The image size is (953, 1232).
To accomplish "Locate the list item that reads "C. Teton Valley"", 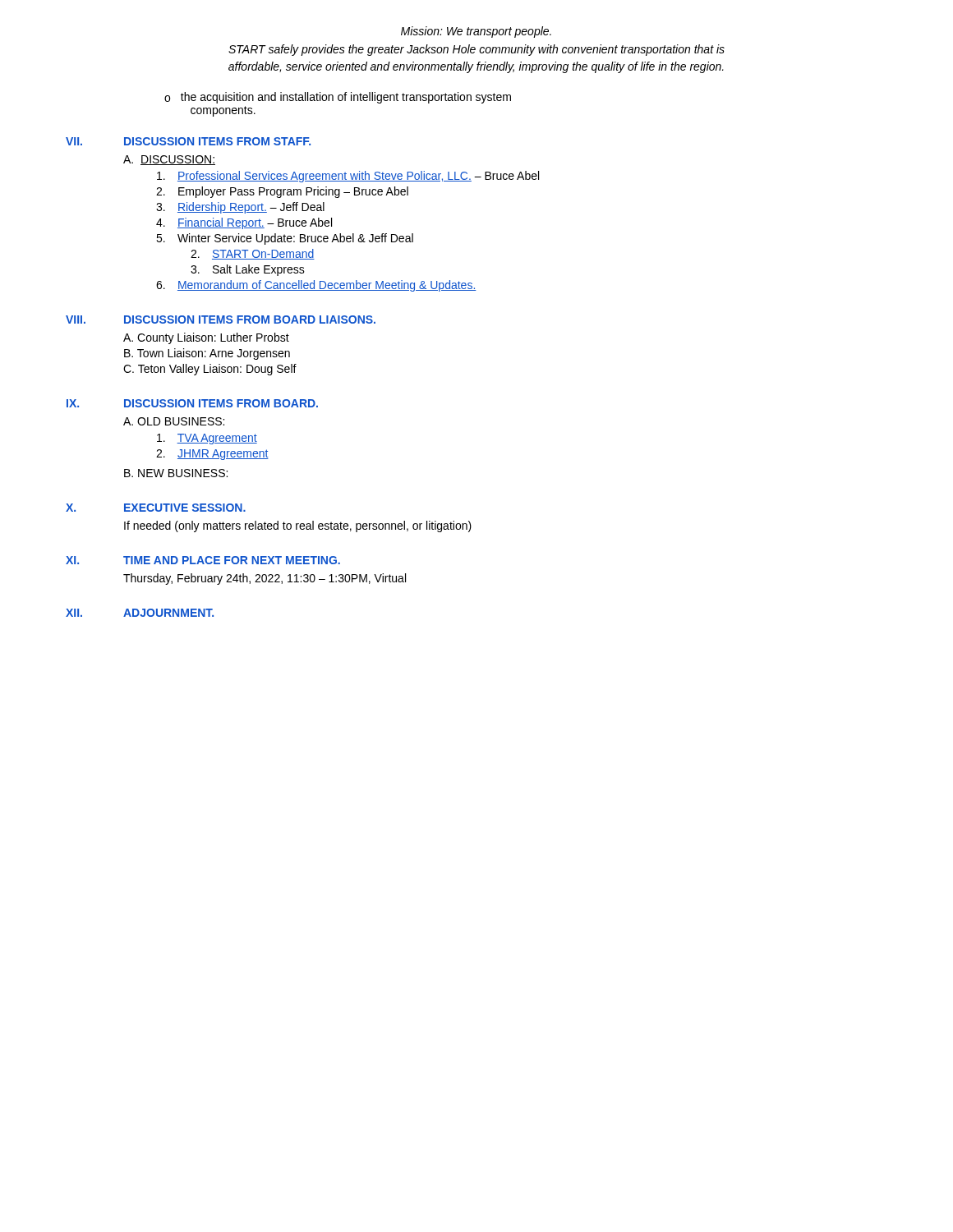I will [210, 369].
